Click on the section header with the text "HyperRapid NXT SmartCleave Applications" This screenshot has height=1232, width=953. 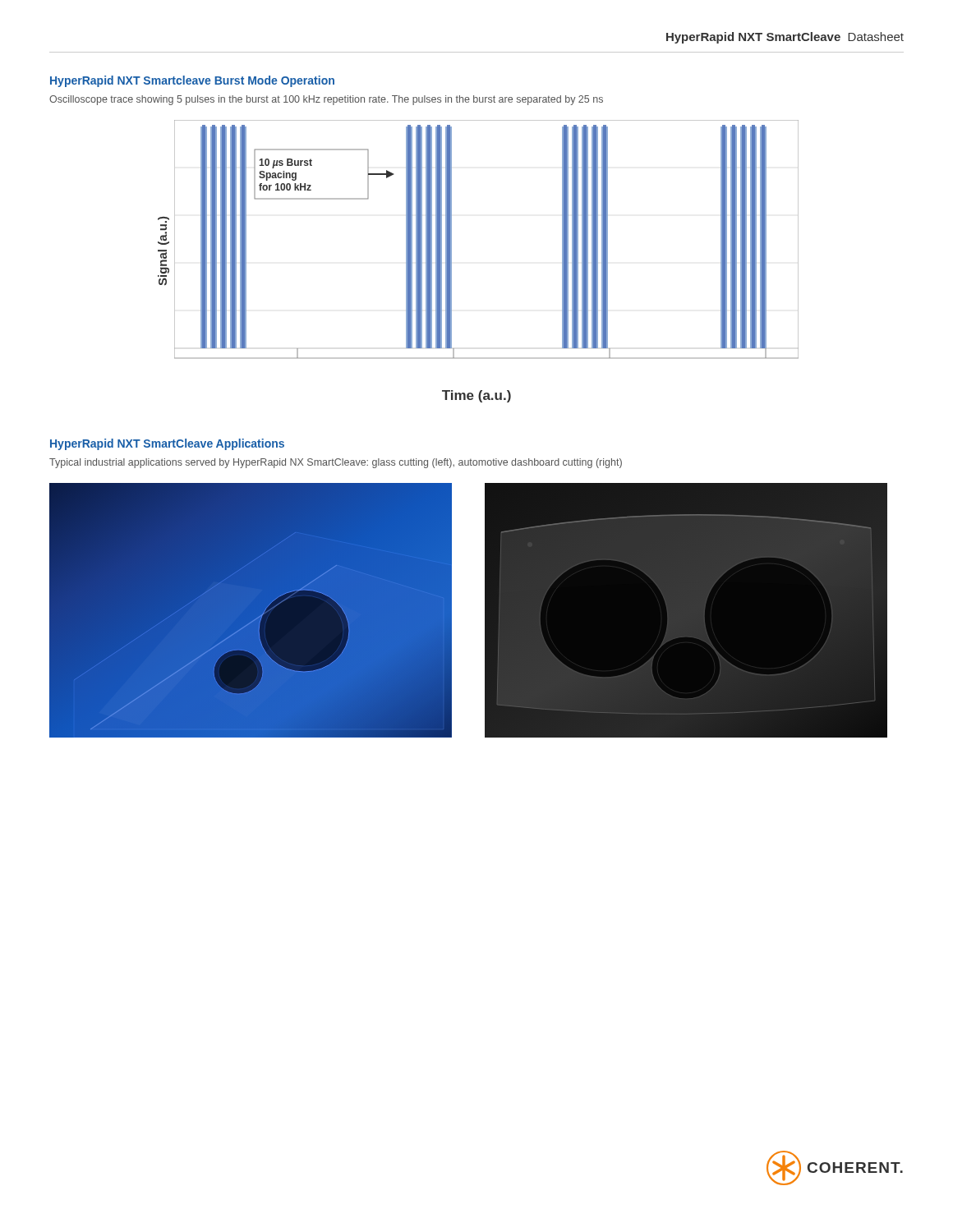tap(167, 444)
